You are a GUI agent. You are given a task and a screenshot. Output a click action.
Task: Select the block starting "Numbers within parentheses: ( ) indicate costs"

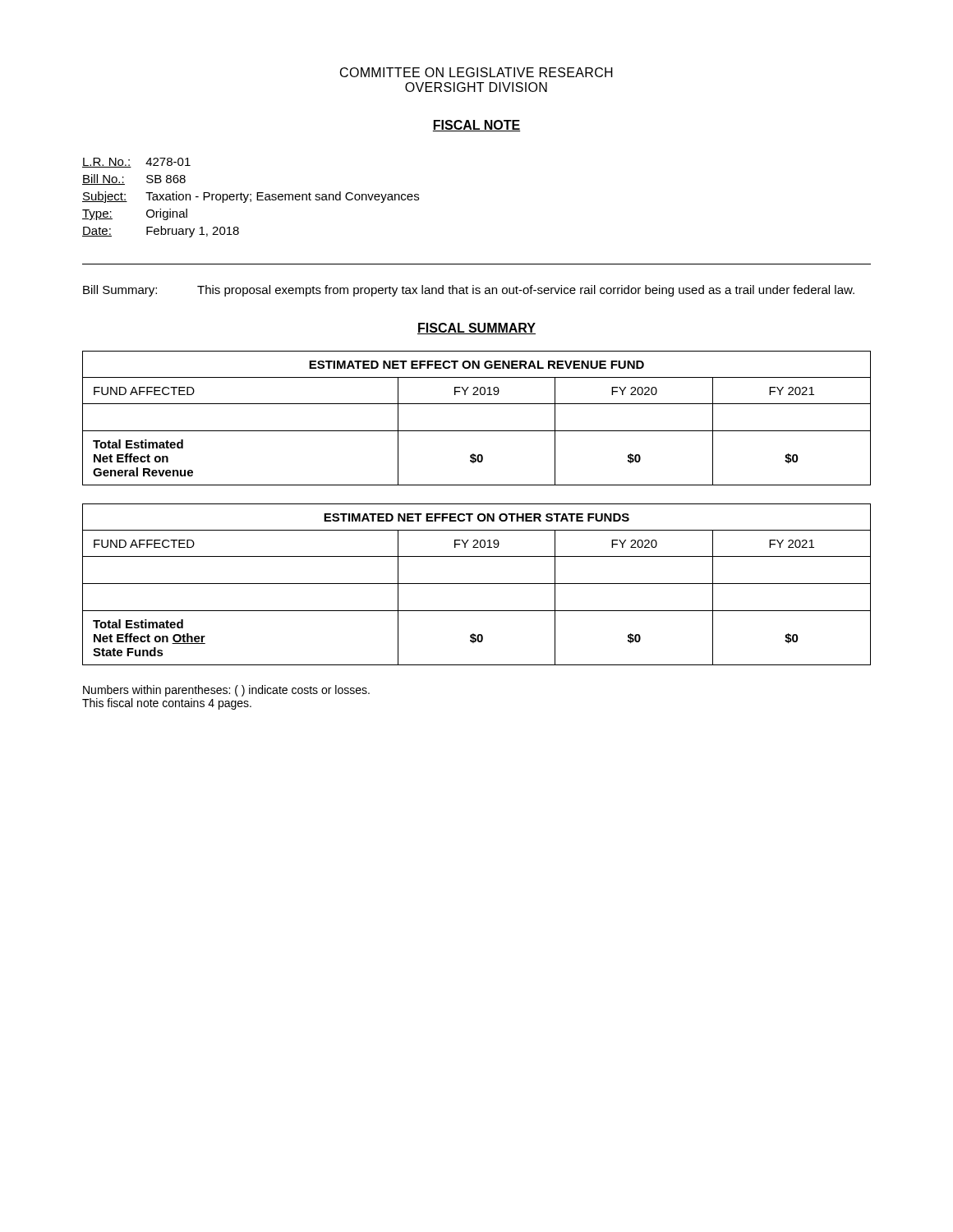click(226, 697)
